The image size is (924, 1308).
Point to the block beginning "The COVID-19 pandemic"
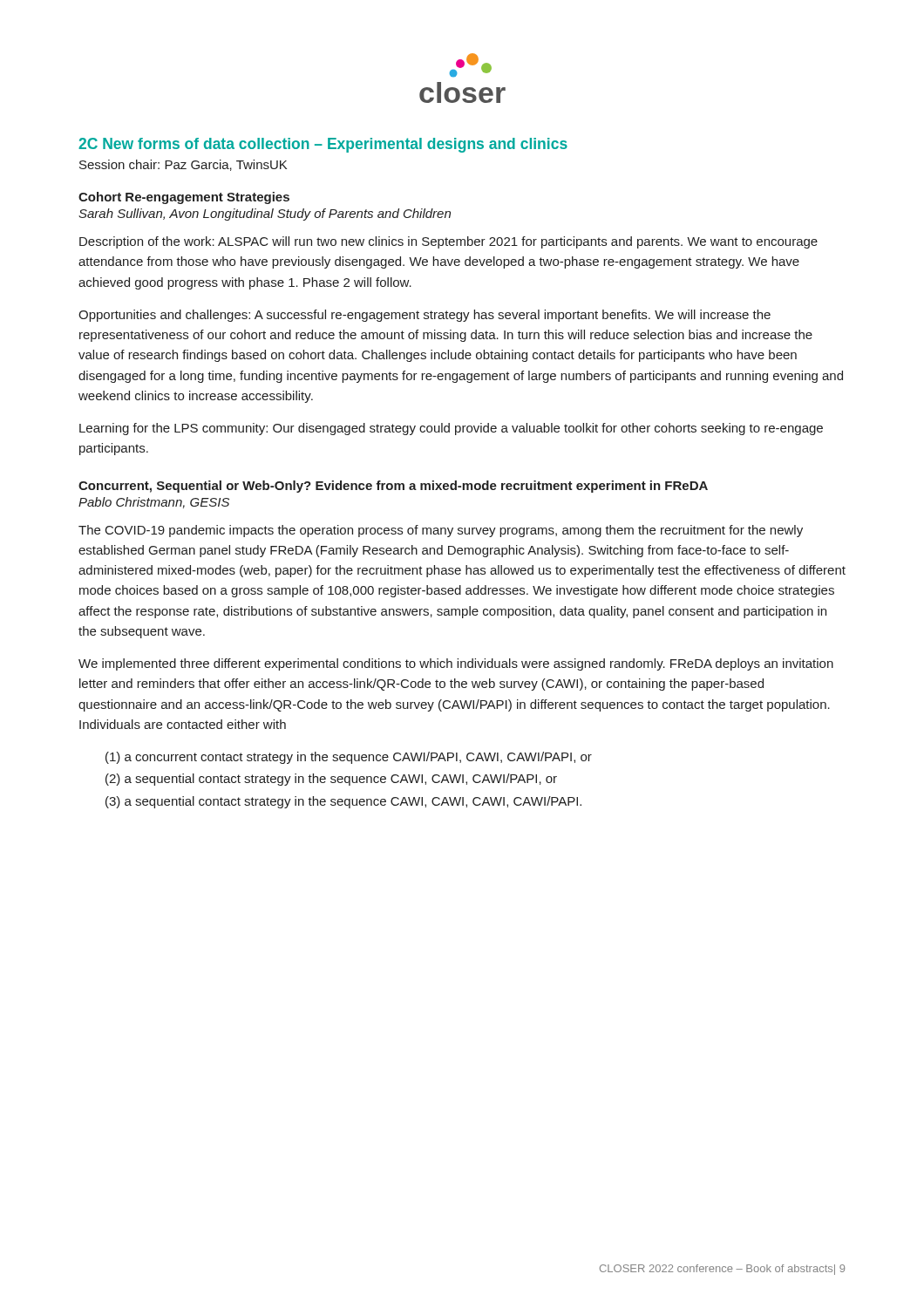(x=462, y=580)
